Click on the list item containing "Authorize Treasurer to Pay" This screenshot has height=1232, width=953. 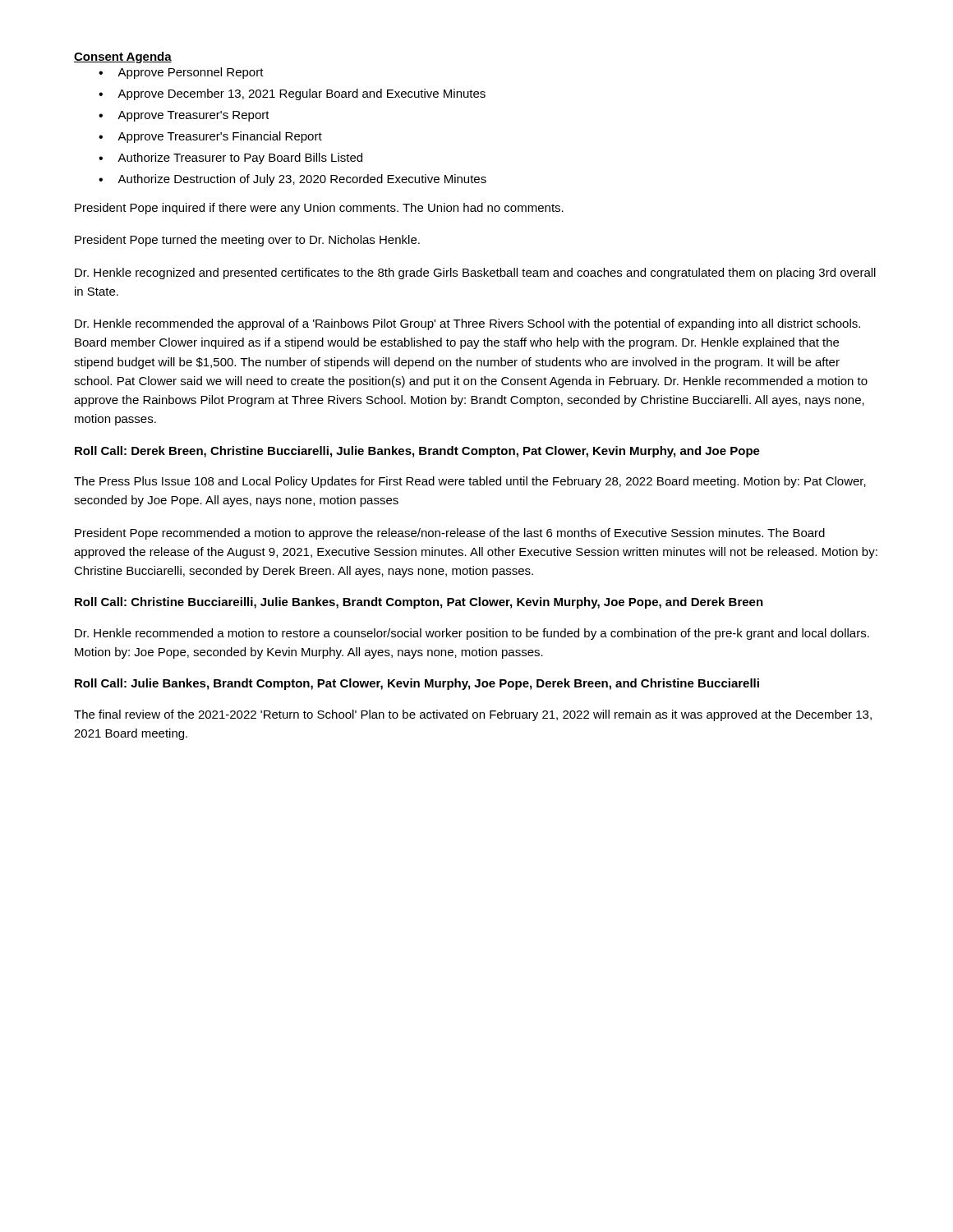point(241,157)
